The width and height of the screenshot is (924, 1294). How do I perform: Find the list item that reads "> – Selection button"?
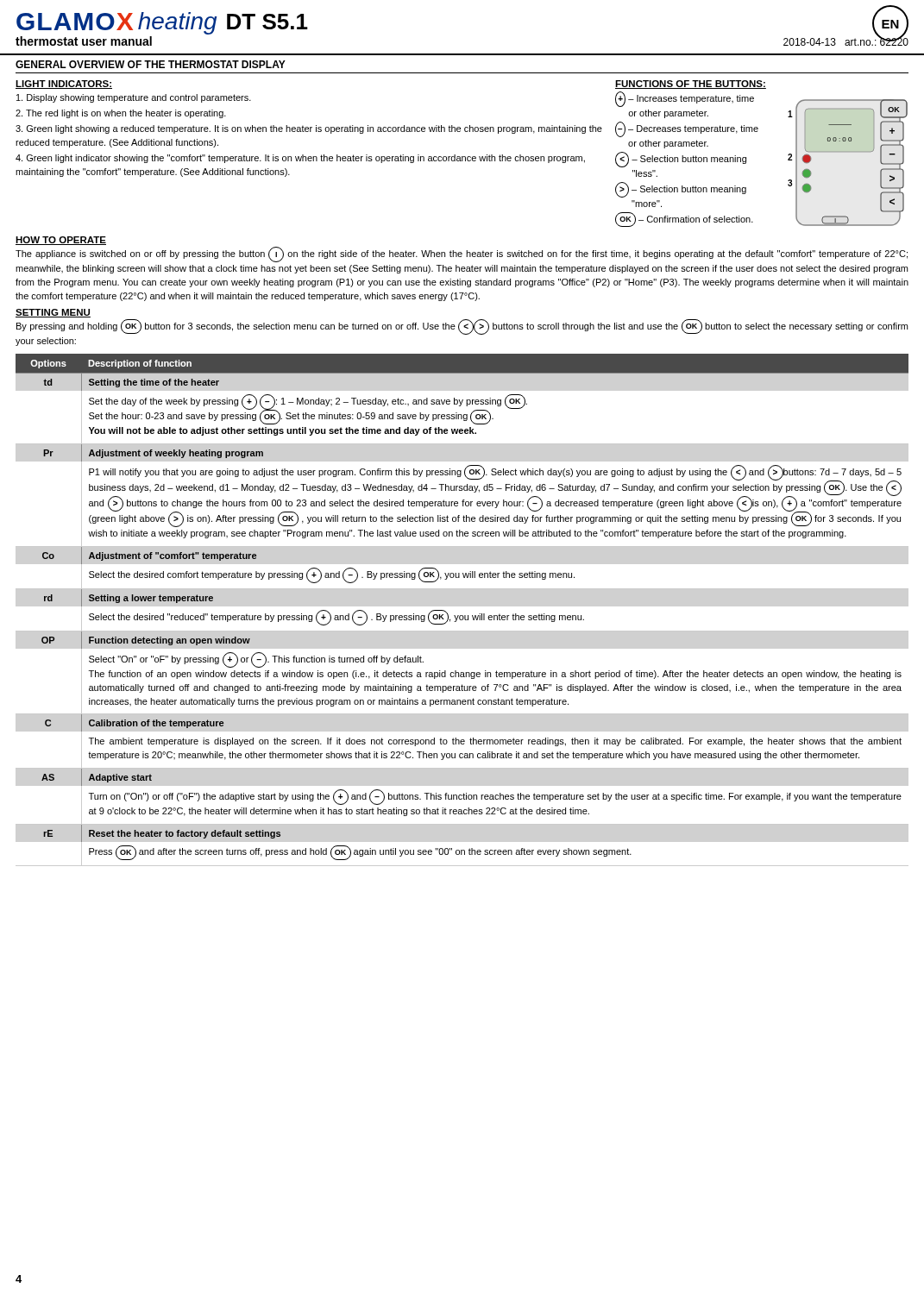tap(688, 197)
